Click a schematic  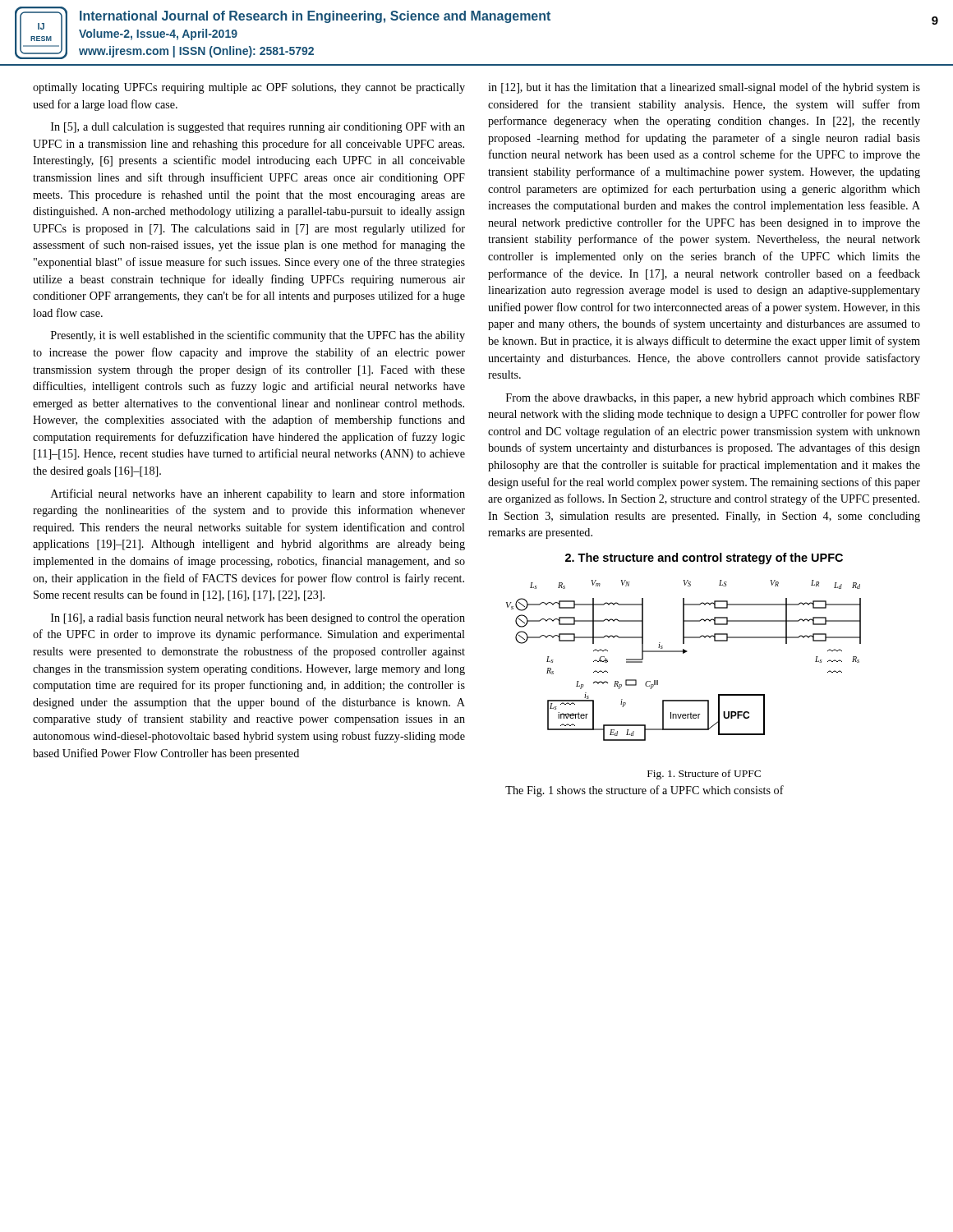704,668
